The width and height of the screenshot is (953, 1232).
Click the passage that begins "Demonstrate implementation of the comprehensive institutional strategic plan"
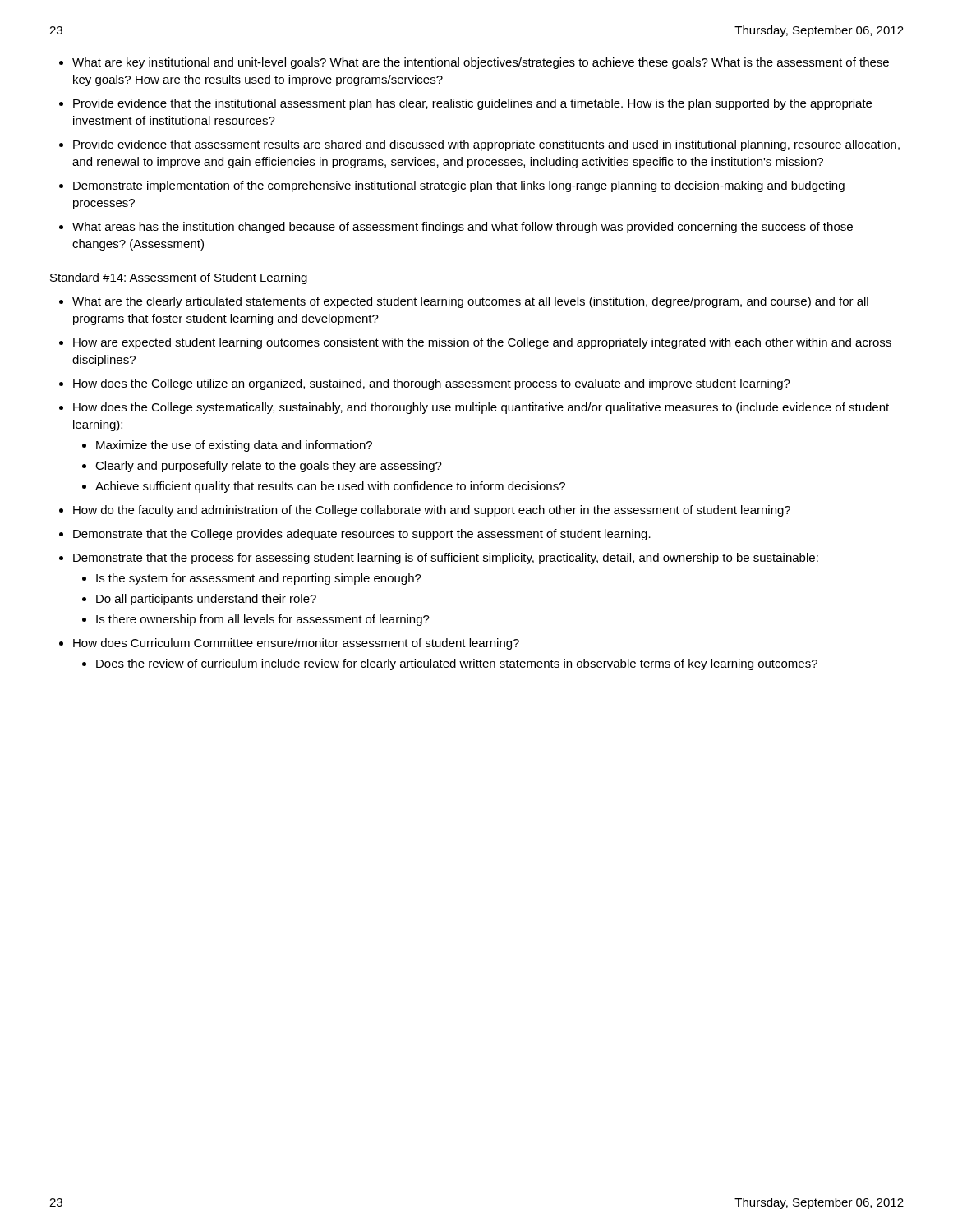tap(488, 194)
